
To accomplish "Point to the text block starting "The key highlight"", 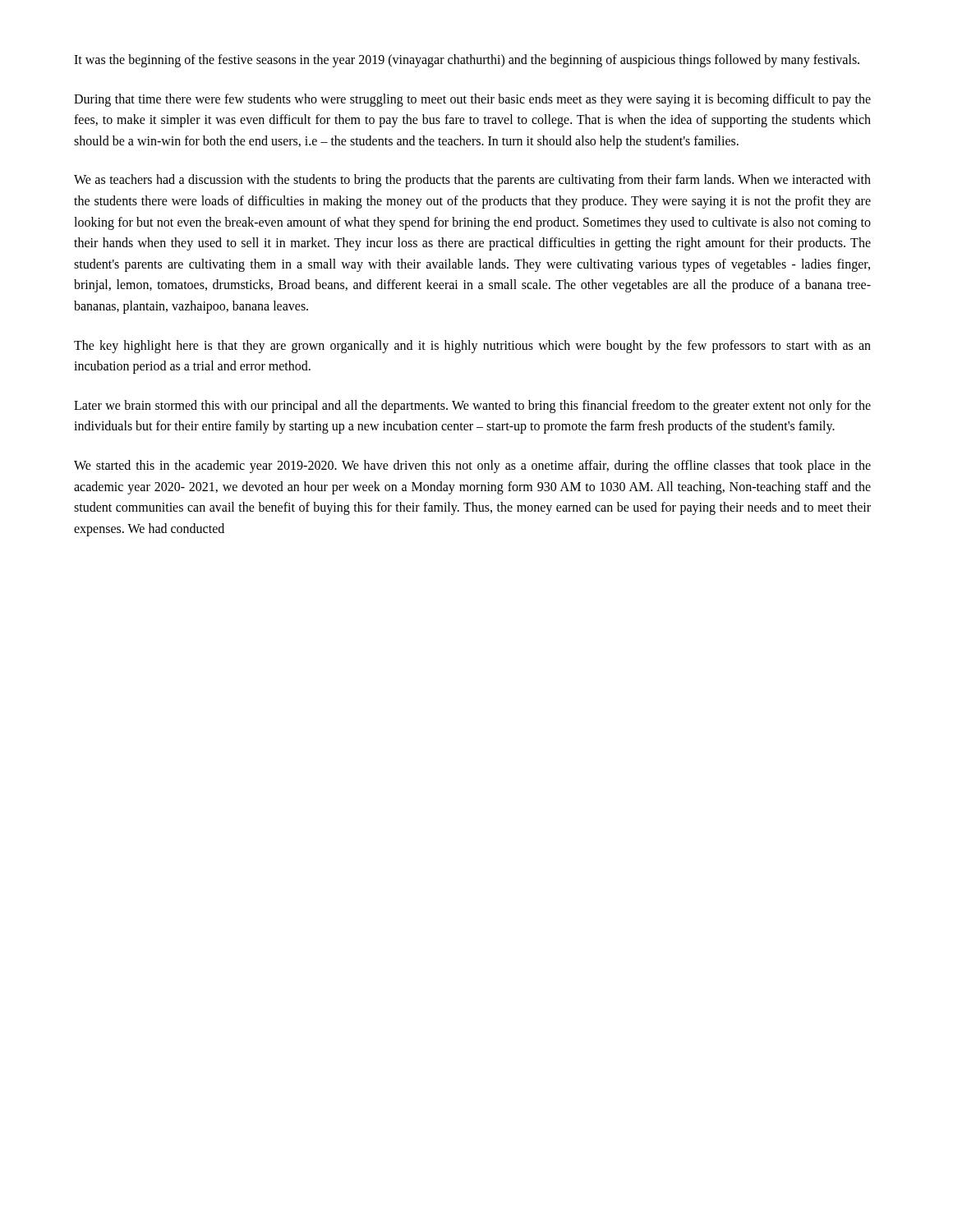I will click(472, 356).
